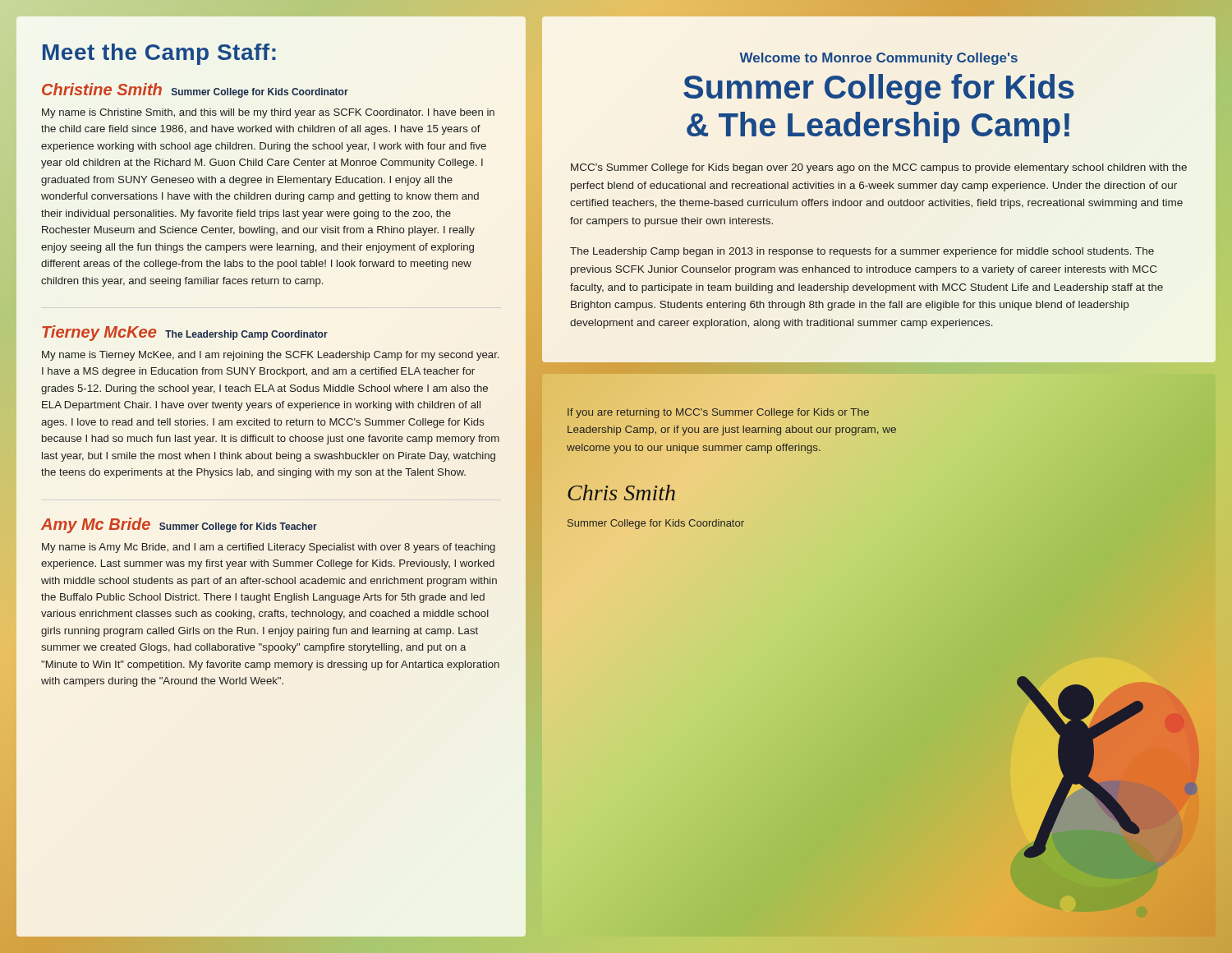Image resolution: width=1232 pixels, height=953 pixels.
Task: Find the block on this page that starts "My name is Amy Mc Bride, and I"
Action: click(x=271, y=614)
